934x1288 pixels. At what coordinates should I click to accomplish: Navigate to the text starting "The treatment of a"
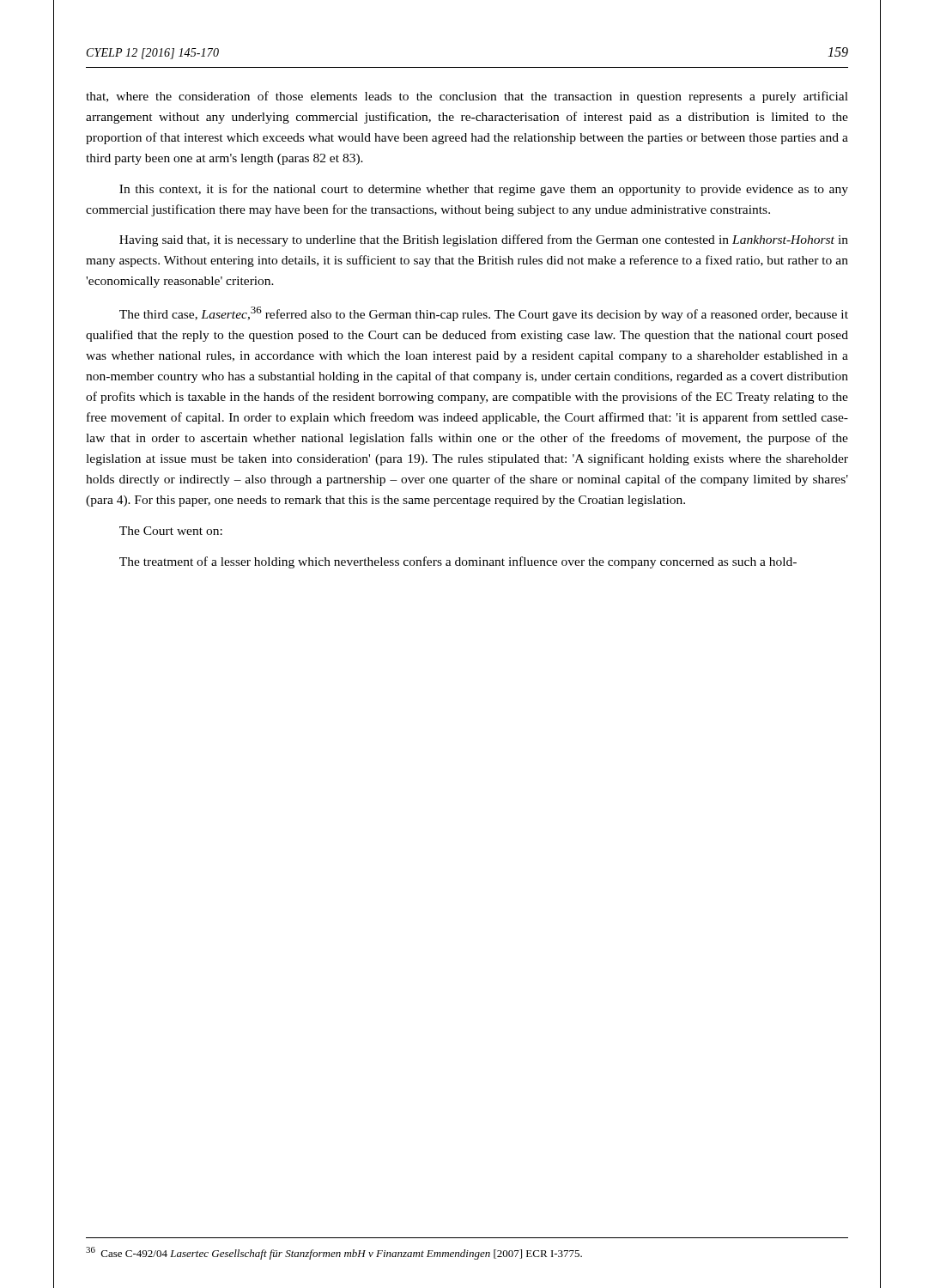(x=458, y=561)
